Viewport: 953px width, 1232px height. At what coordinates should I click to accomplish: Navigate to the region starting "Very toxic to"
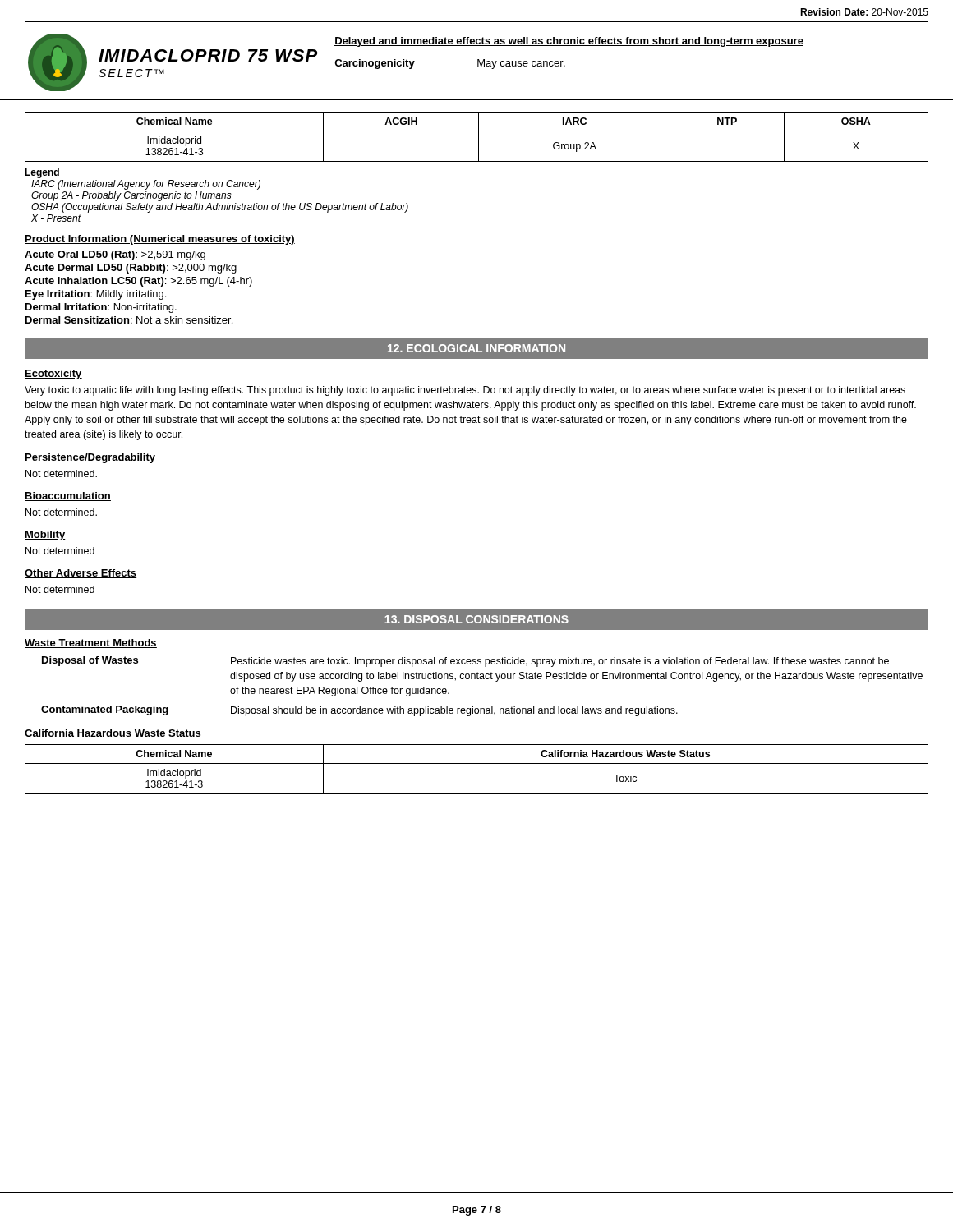tap(471, 412)
